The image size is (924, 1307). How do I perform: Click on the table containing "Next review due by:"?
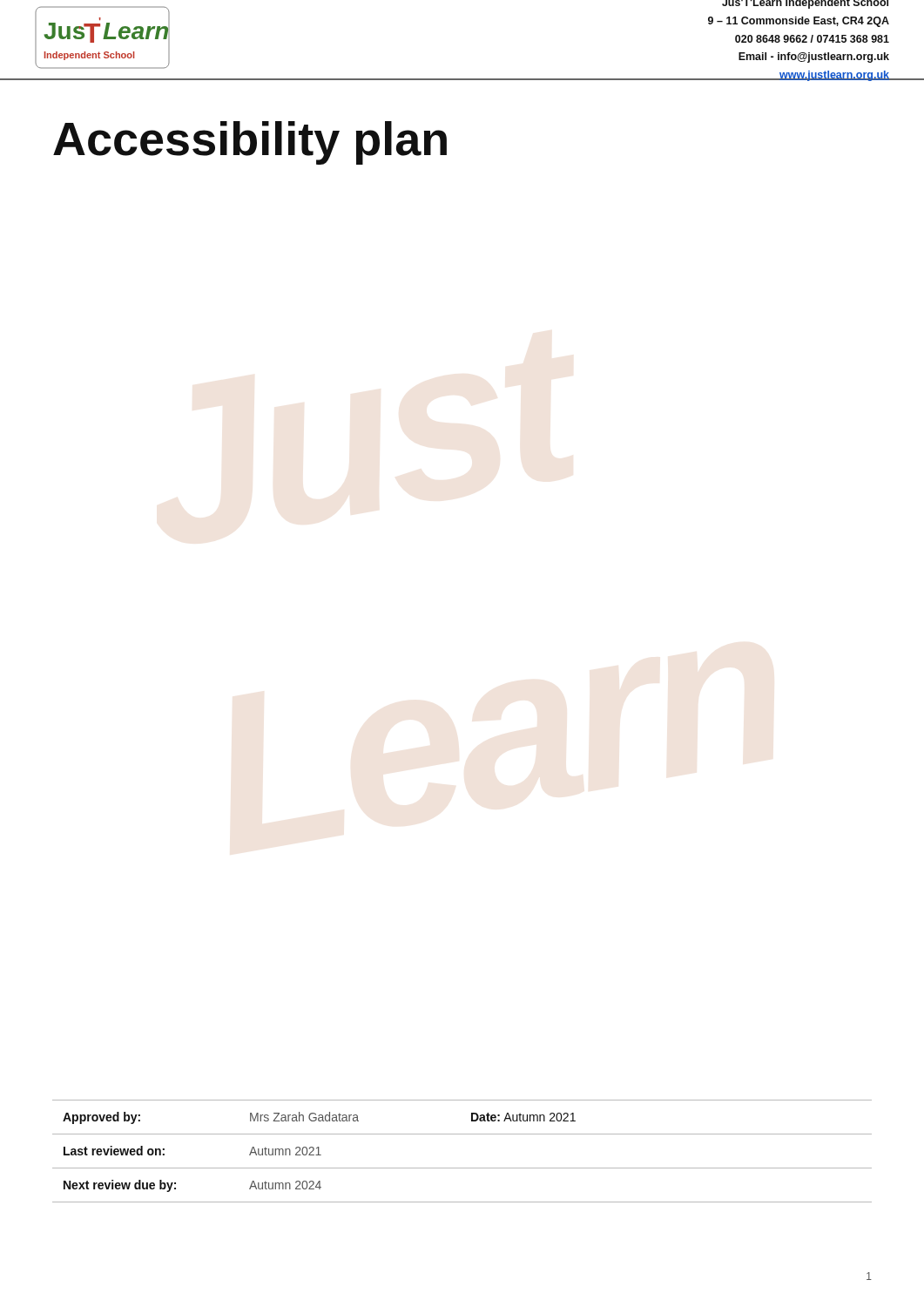click(x=462, y=1151)
